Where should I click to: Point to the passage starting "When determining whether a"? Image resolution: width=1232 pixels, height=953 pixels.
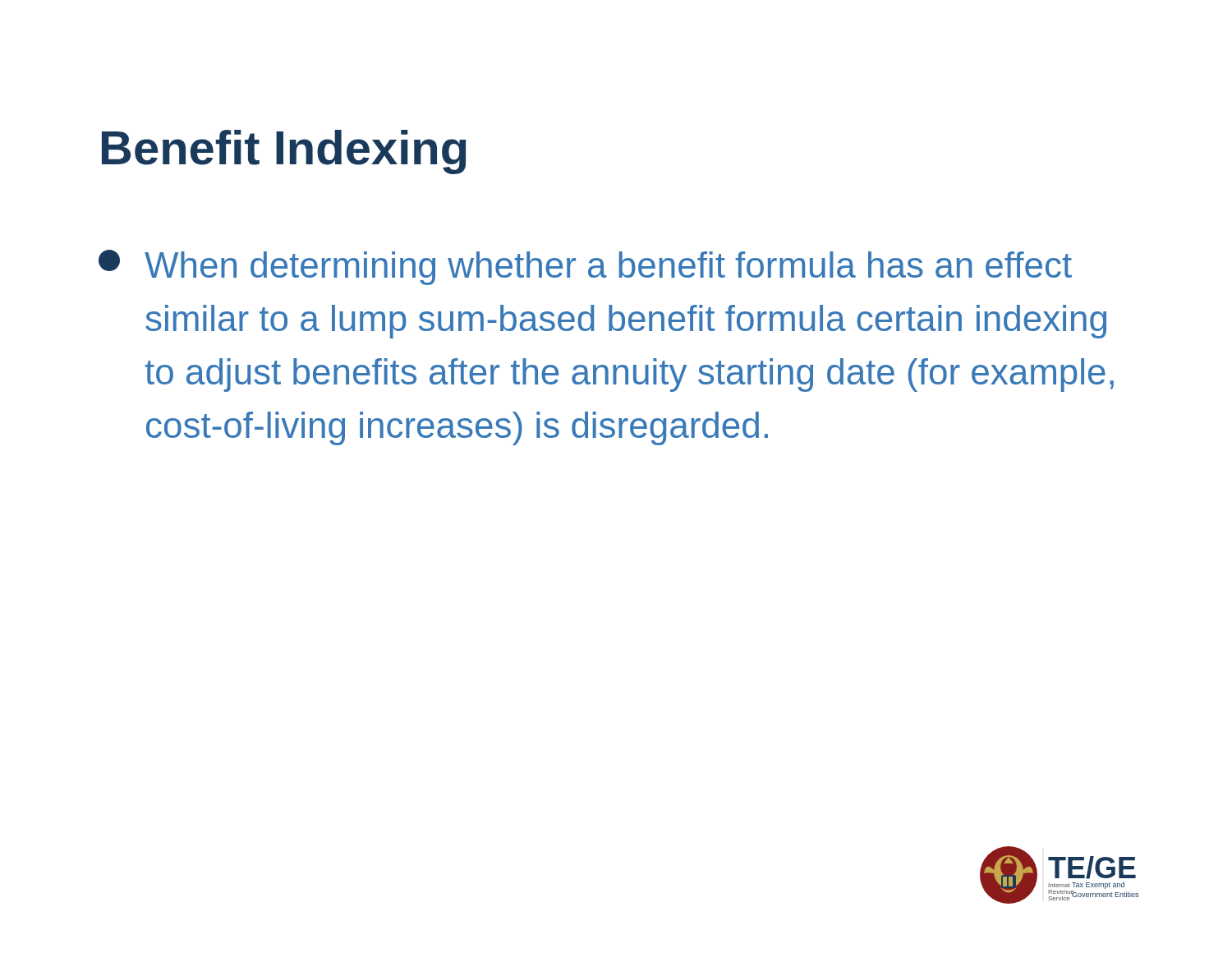[x=616, y=345]
